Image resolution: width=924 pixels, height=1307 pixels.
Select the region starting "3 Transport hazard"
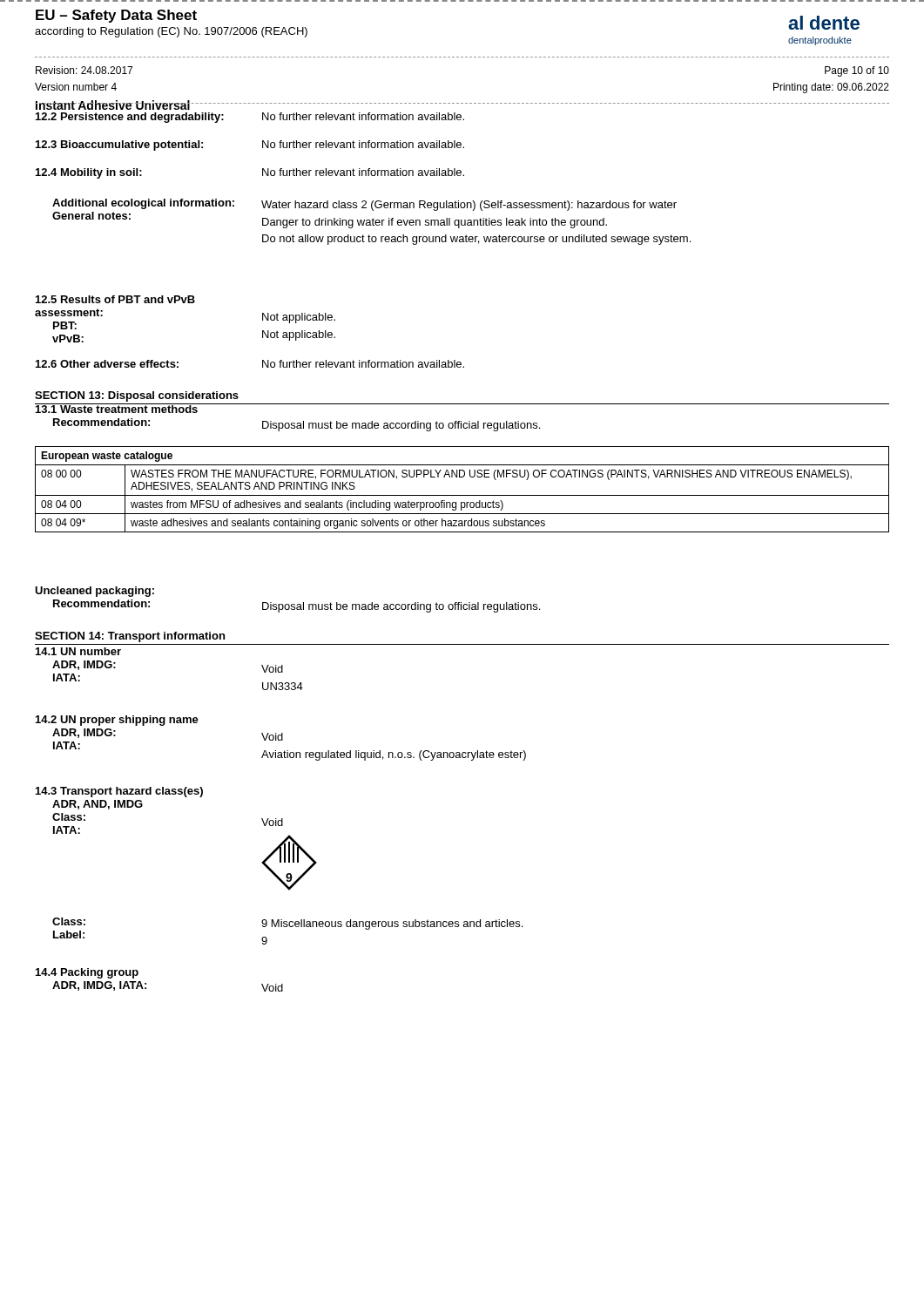coord(119,792)
